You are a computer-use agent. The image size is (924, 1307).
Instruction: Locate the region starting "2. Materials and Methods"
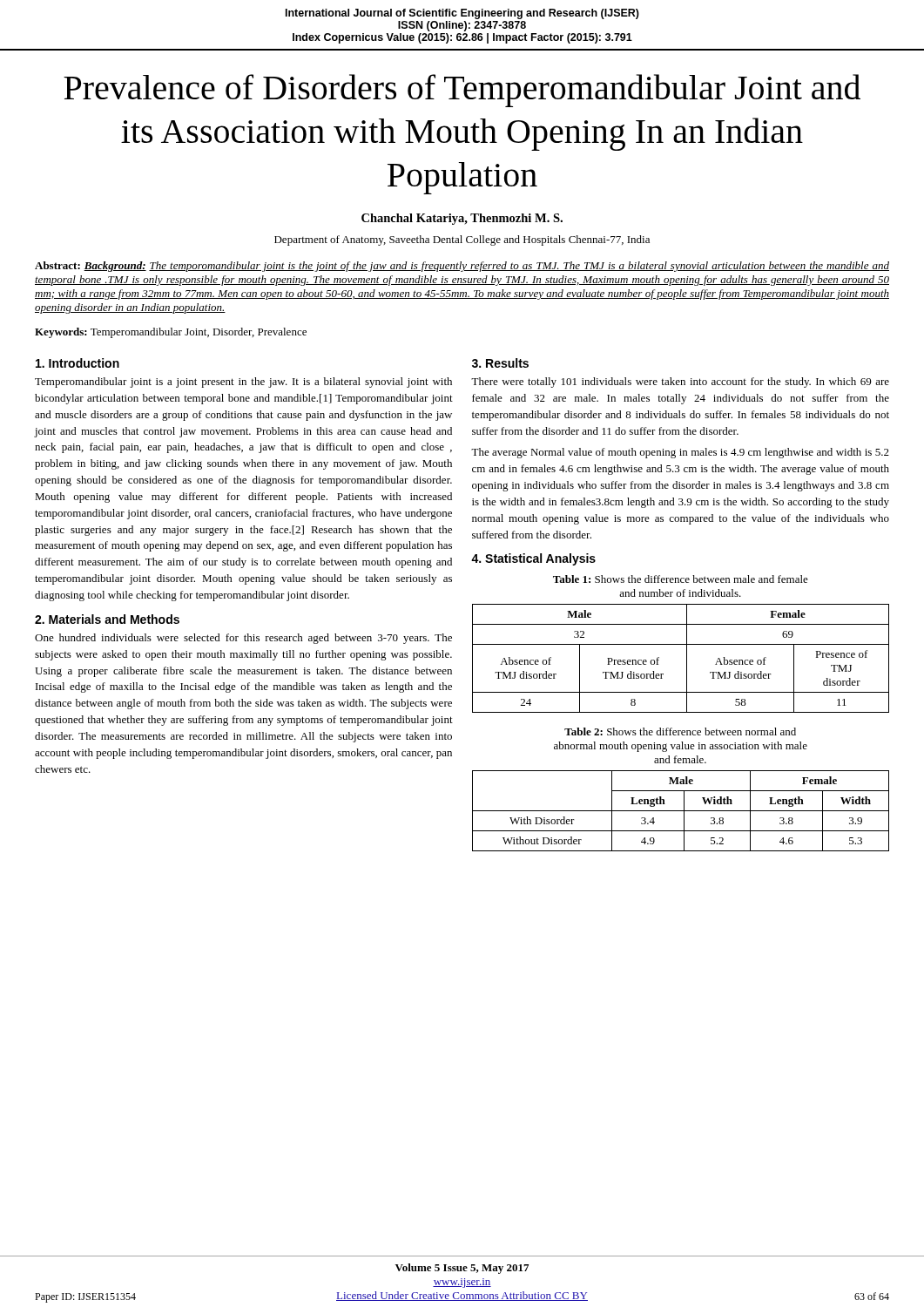(107, 619)
